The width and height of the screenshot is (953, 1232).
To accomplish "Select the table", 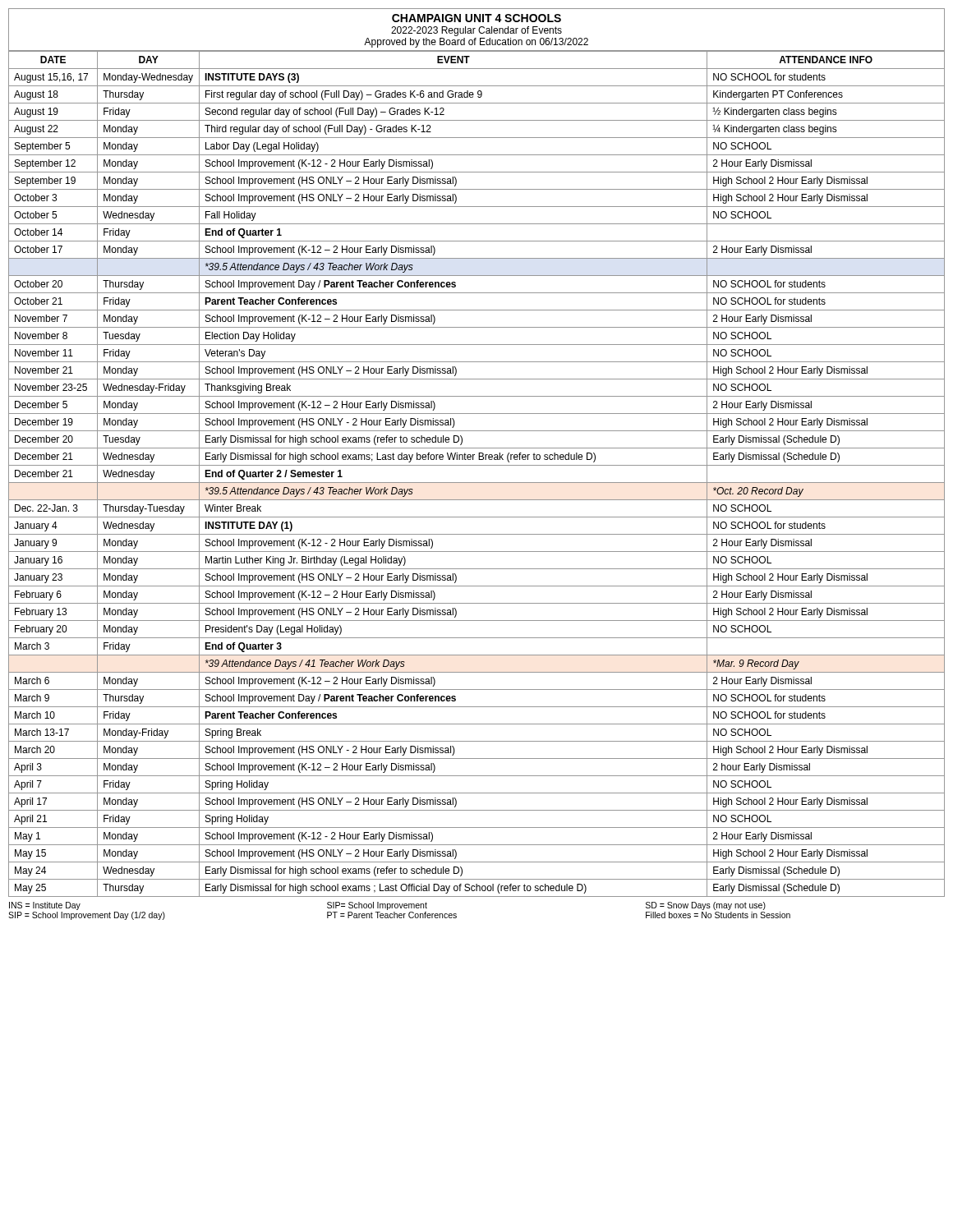I will tap(476, 474).
